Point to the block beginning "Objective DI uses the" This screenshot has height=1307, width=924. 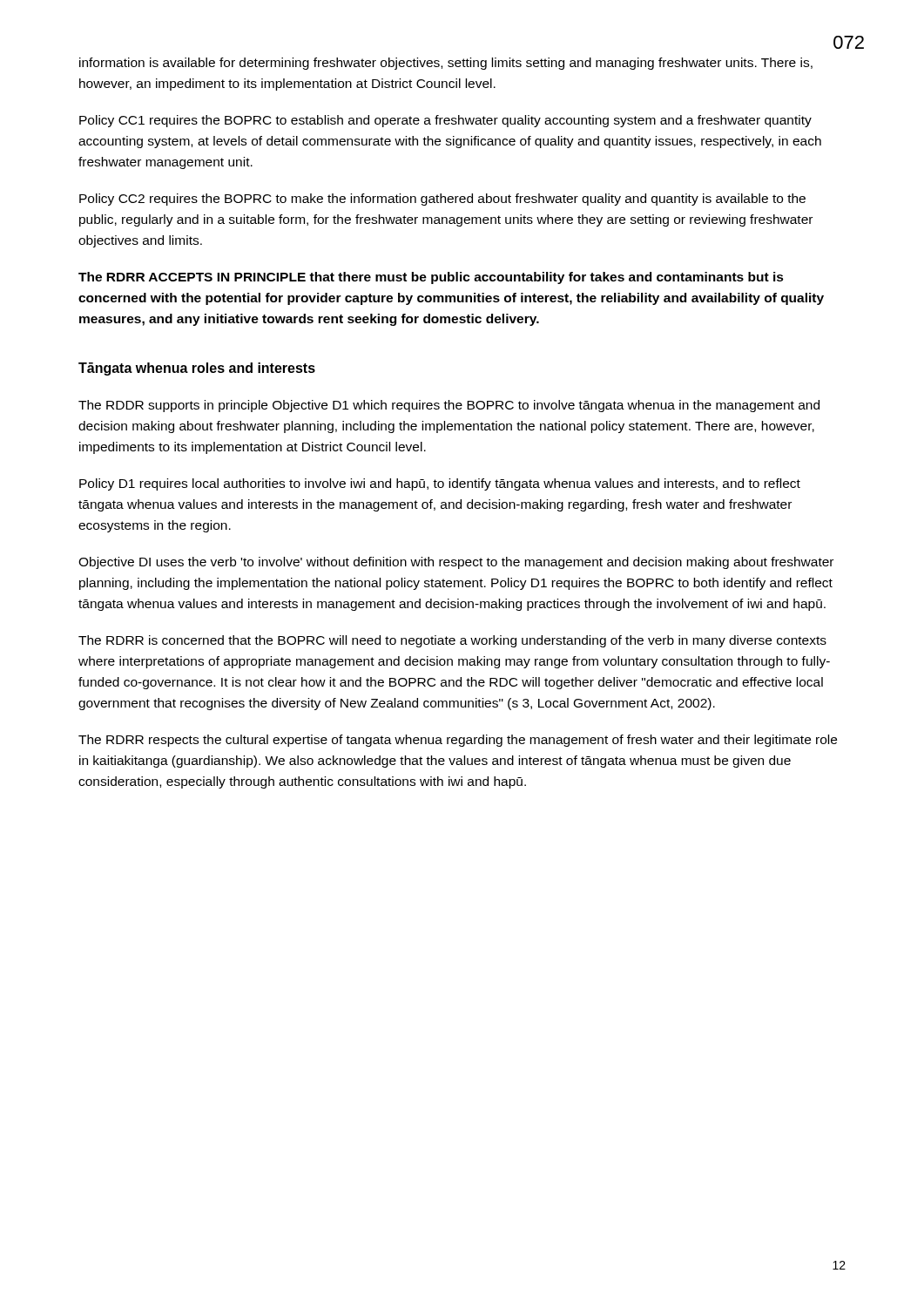[x=456, y=582]
